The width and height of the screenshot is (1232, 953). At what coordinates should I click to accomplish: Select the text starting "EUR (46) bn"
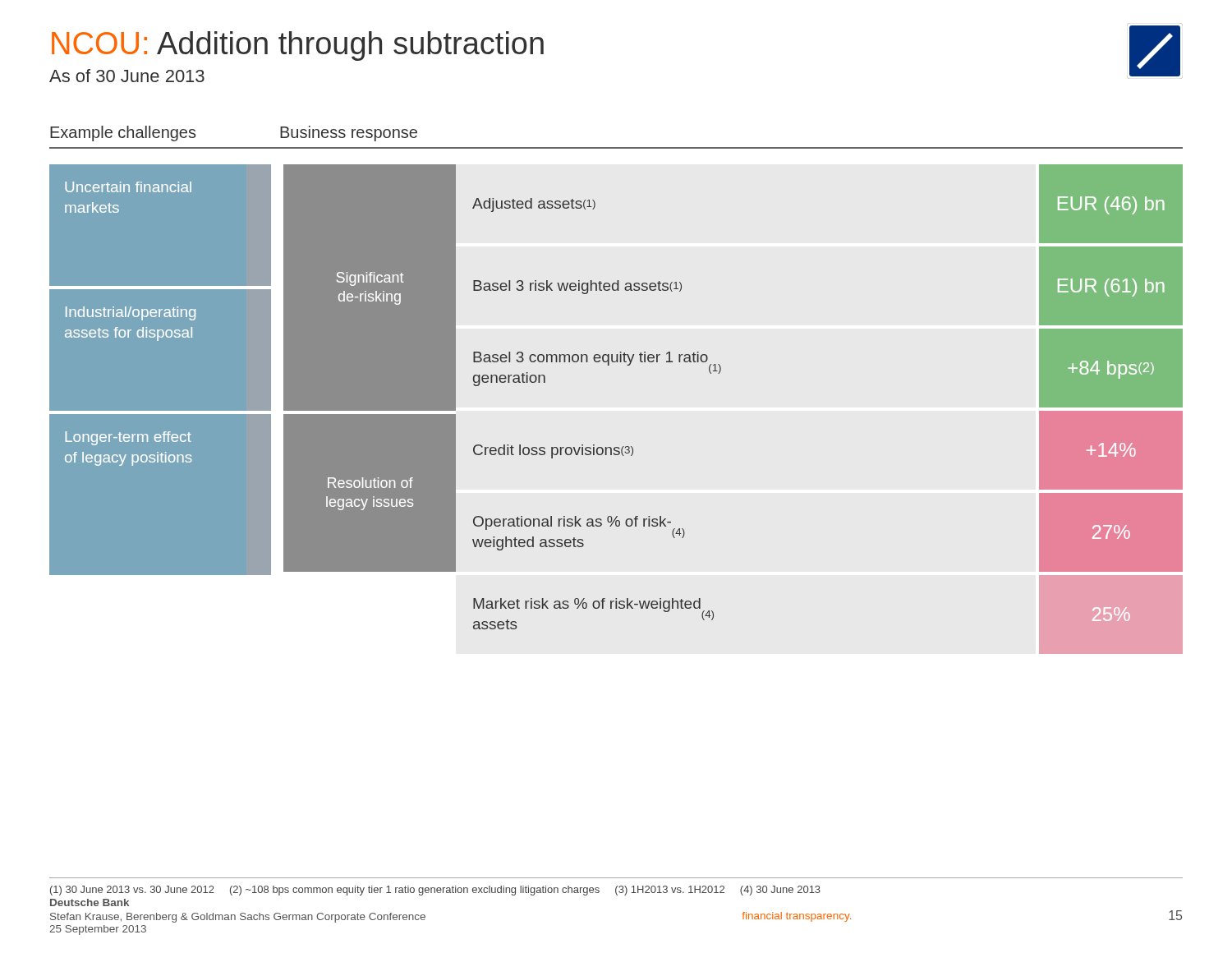coord(1111,203)
